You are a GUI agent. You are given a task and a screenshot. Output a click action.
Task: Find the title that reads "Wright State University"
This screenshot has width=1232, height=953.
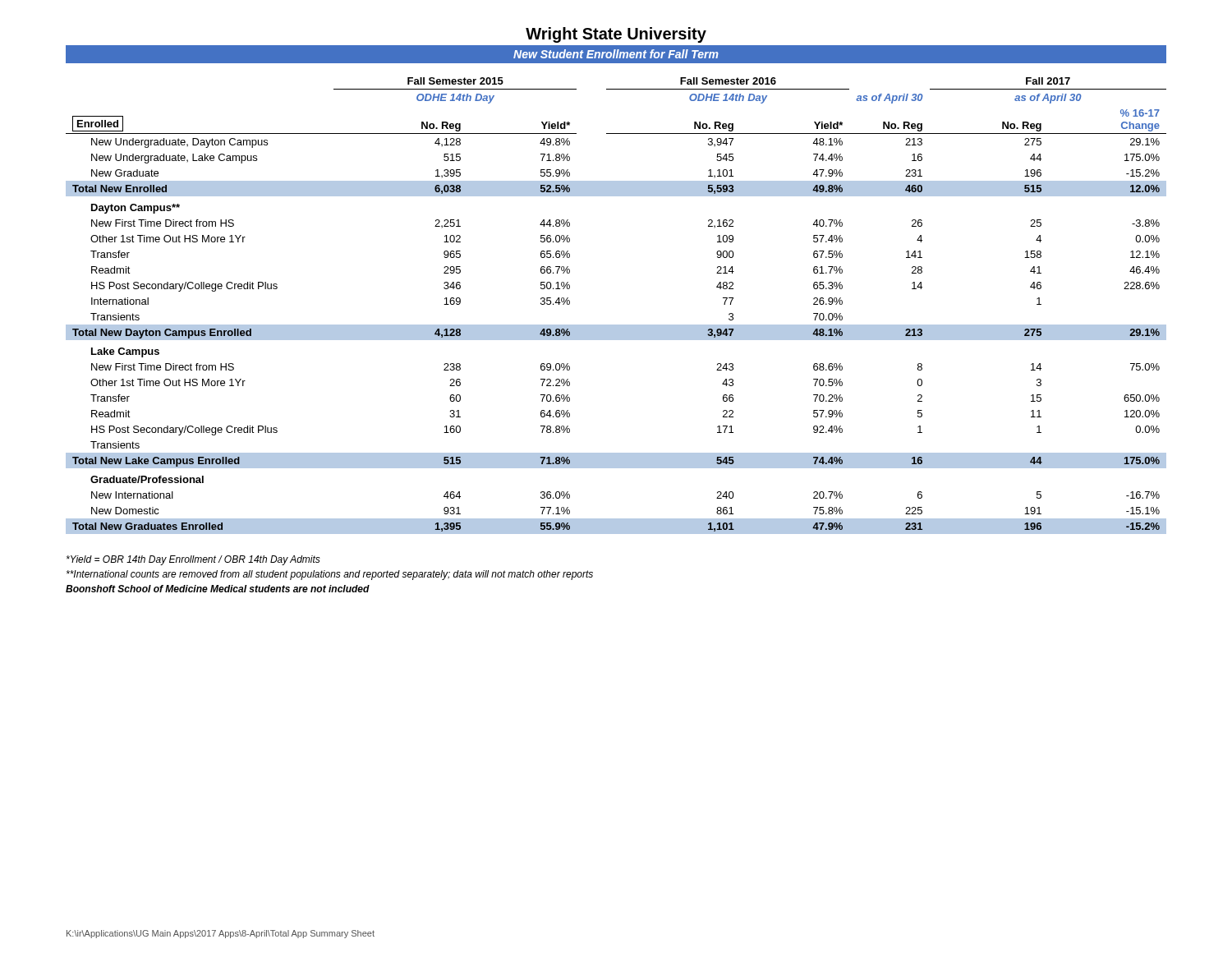pos(616,34)
